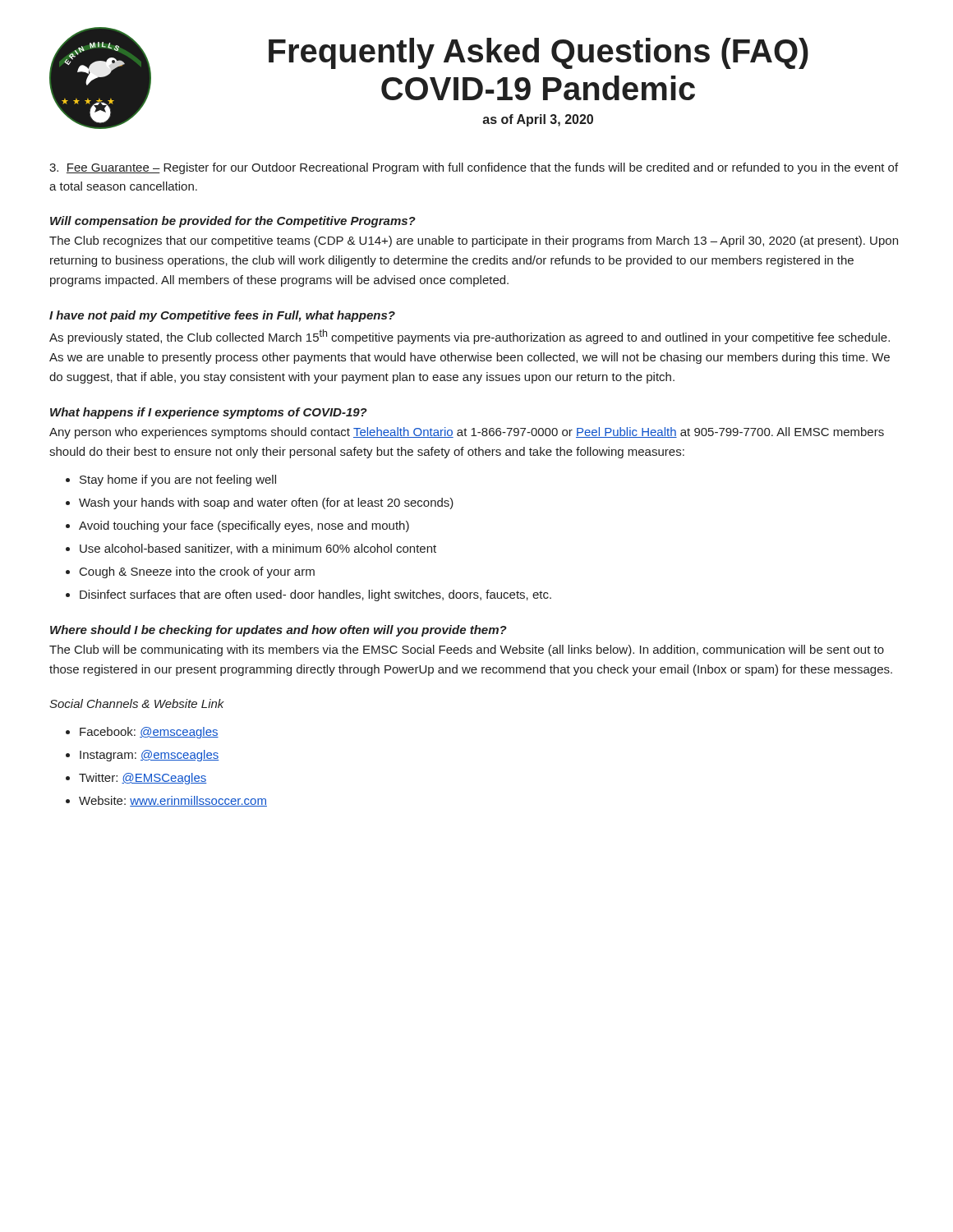
Task: Locate the section header with the text "Will compensation be"
Action: 232,221
